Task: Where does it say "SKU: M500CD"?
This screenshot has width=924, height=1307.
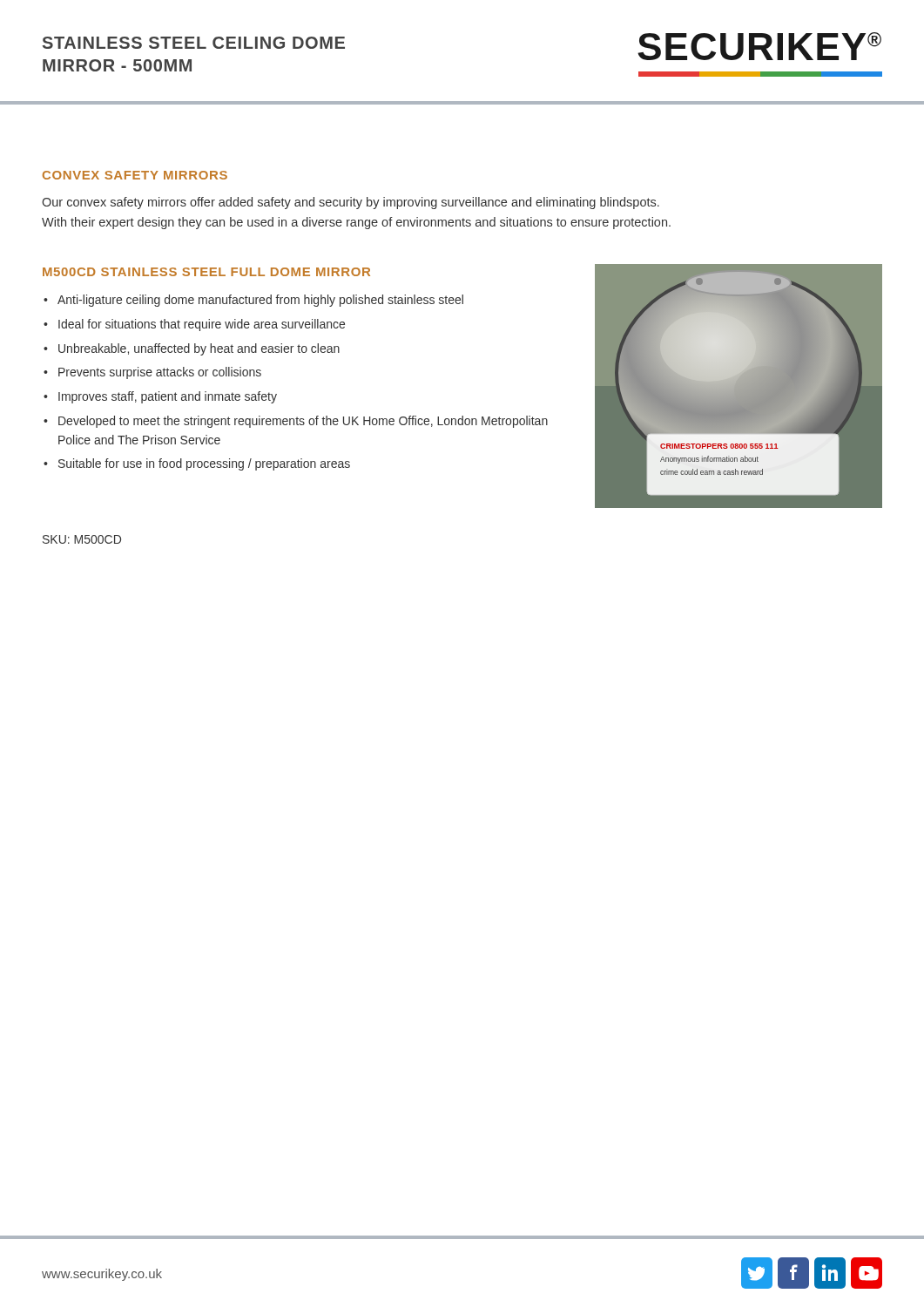Action: tap(82, 540)
